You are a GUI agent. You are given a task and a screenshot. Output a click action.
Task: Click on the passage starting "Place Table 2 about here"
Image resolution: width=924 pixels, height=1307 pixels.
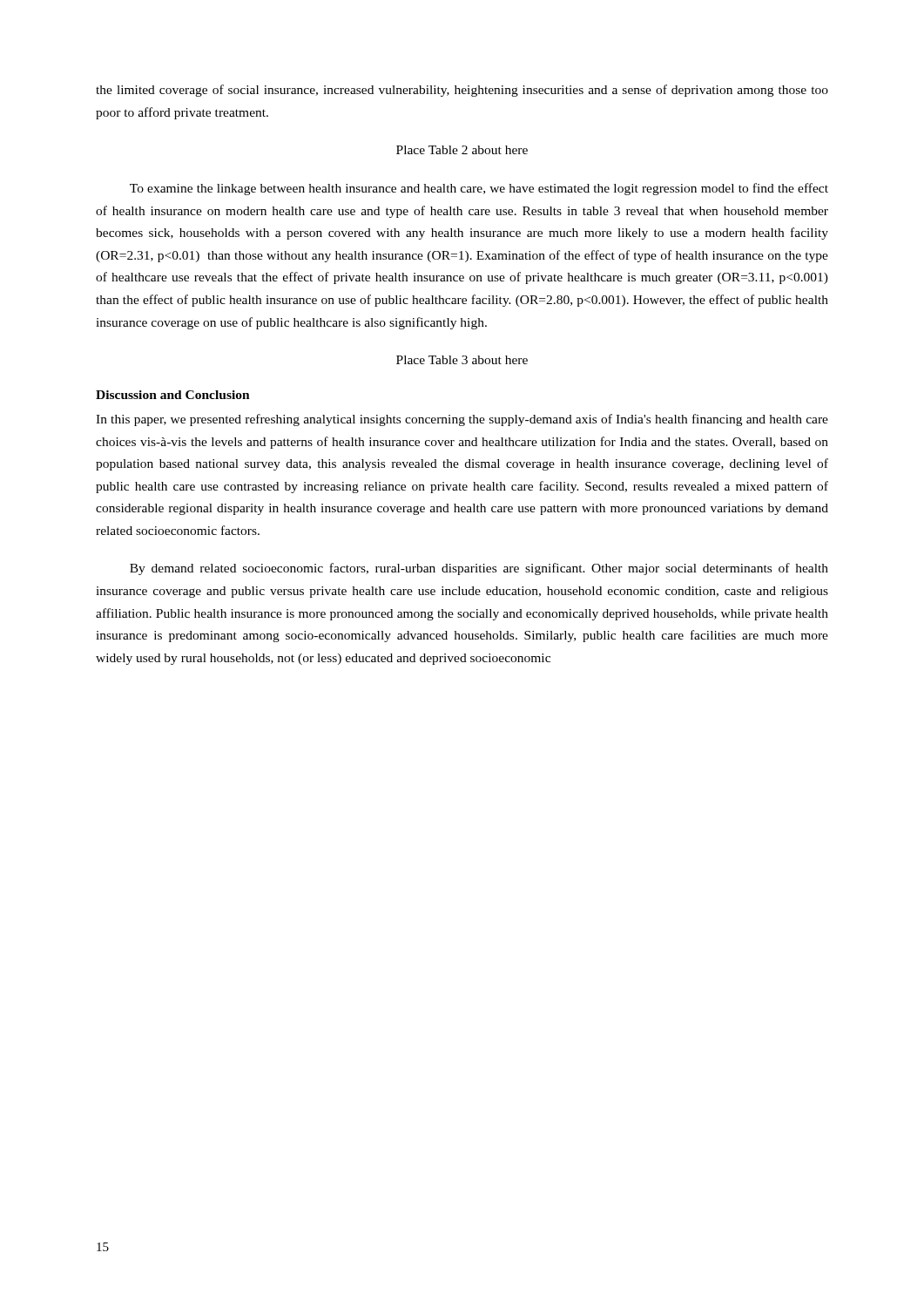(462, 150)
